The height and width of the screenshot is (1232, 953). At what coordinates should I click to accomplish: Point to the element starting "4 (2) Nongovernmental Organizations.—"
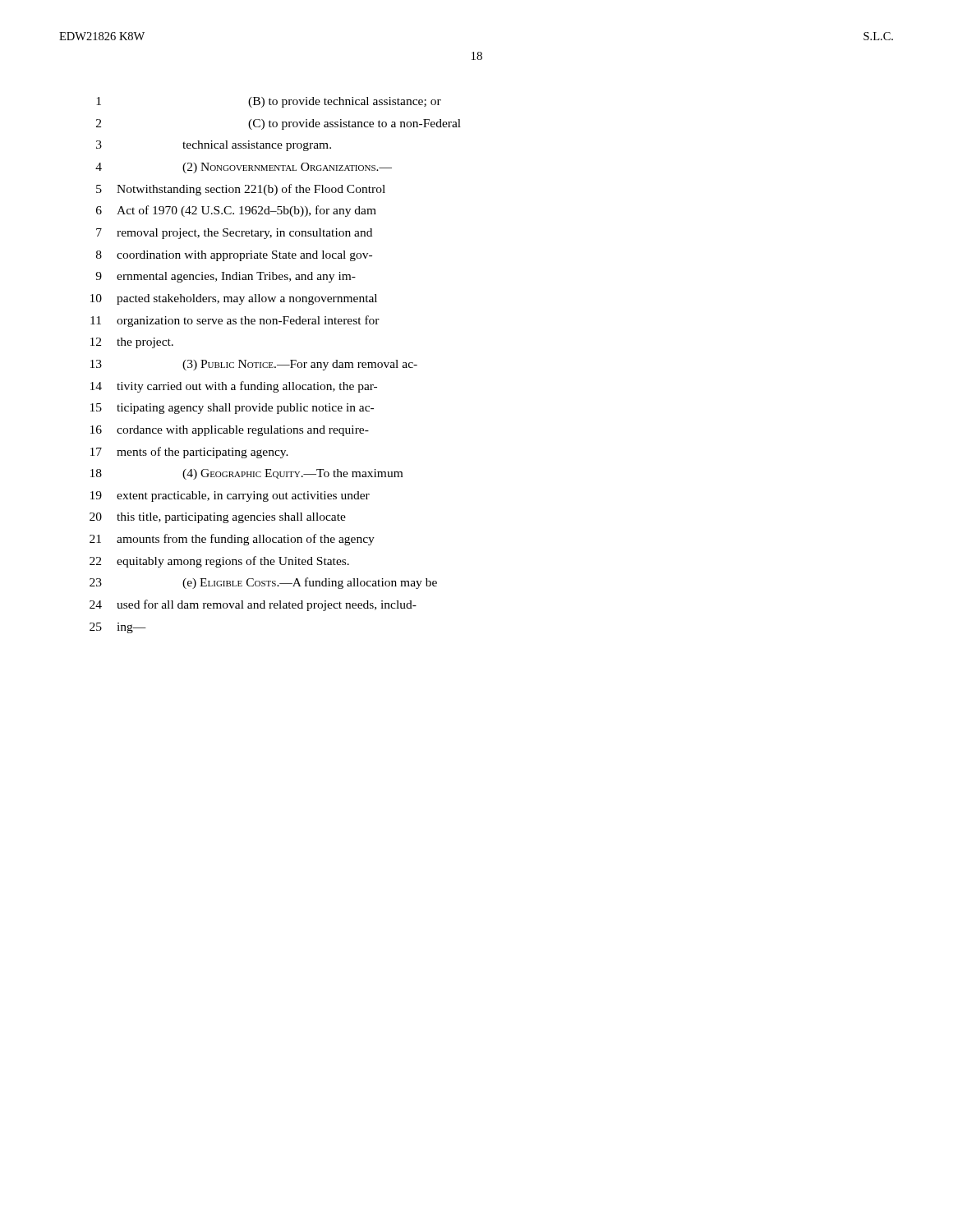click(x=244, y=168)
